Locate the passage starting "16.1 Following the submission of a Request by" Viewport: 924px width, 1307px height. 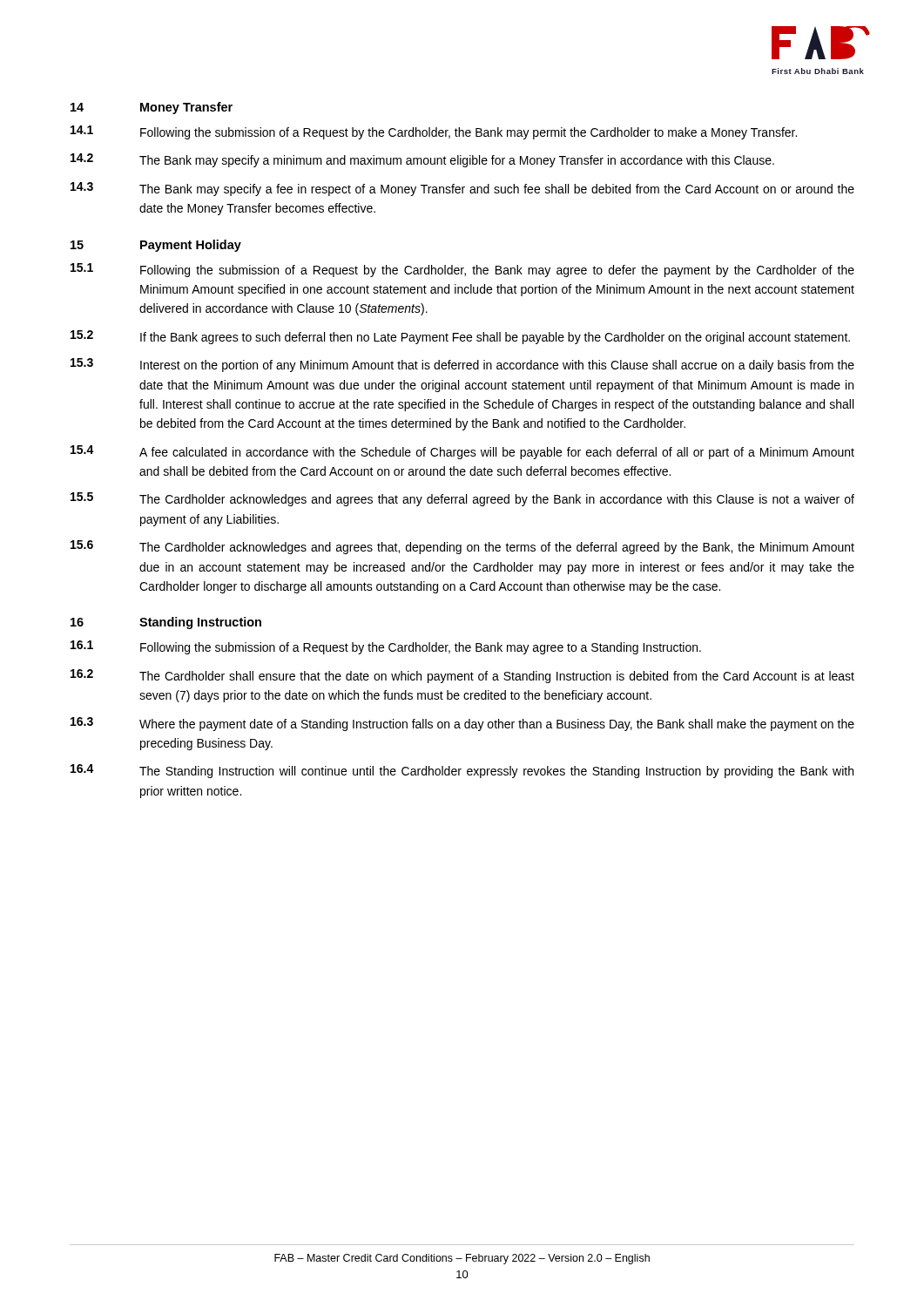pyautogui.click(x=386, y=648)
